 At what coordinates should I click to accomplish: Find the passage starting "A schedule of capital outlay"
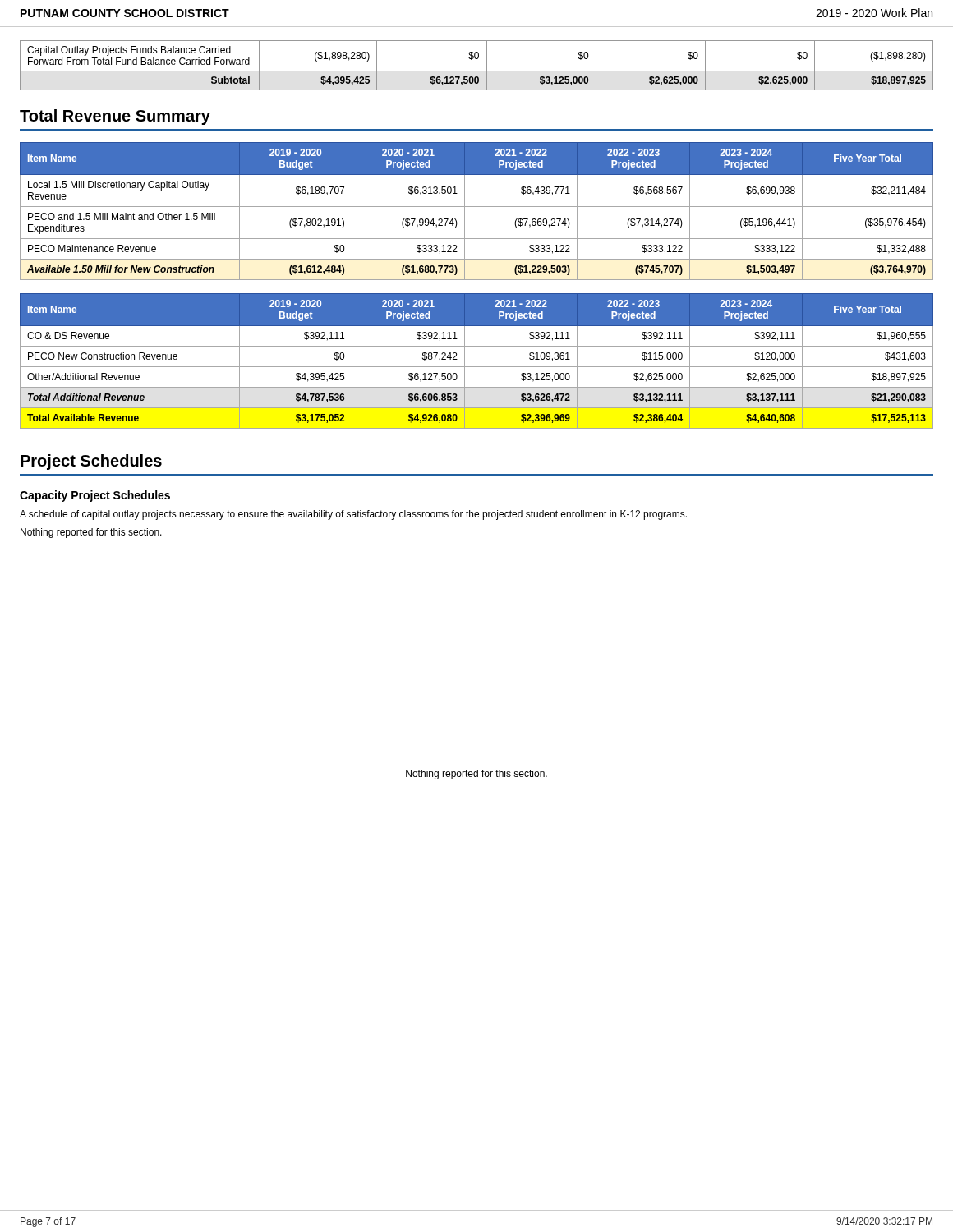(x=354, y=514)
